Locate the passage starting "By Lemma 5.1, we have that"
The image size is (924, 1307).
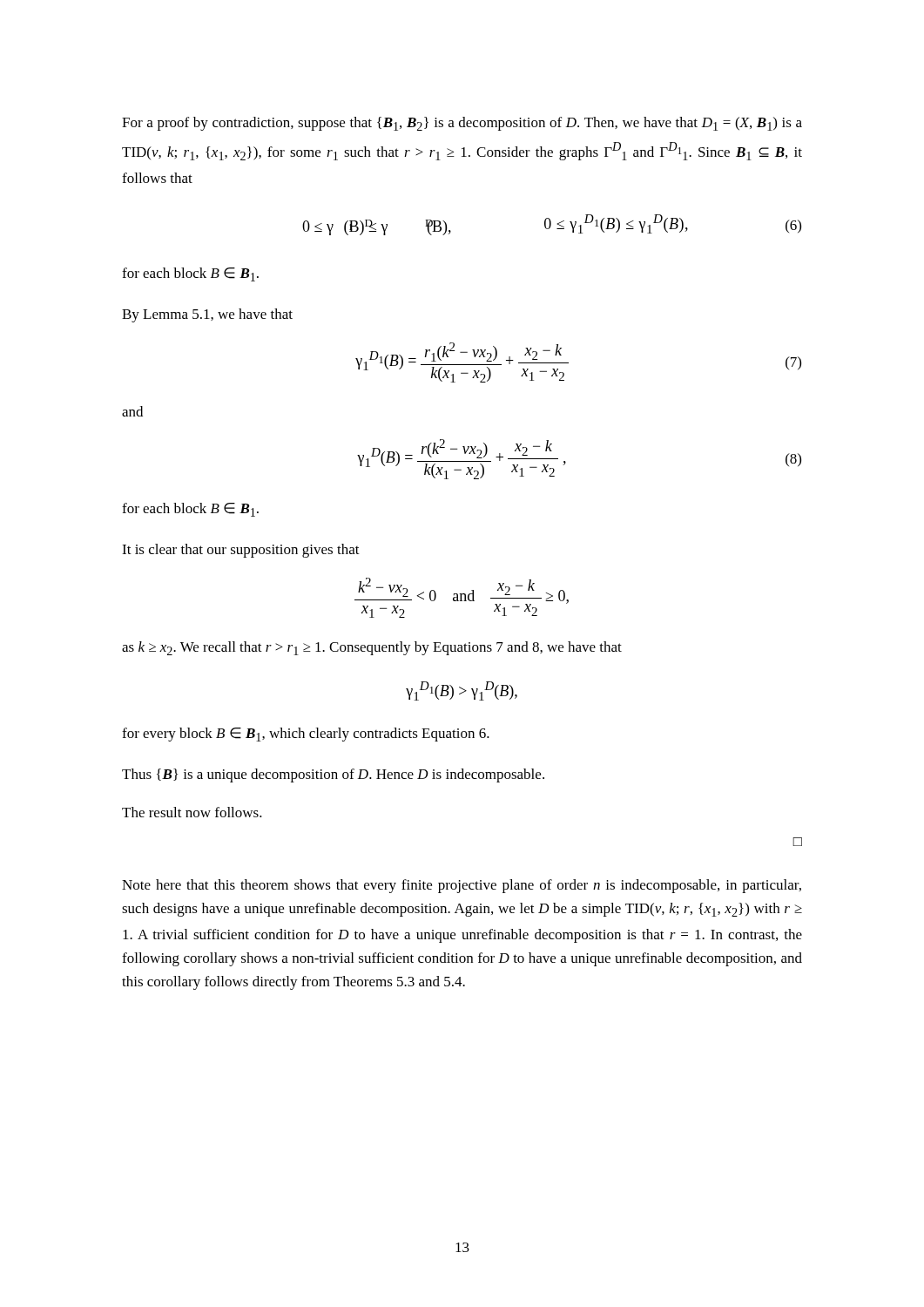(207, 315)
